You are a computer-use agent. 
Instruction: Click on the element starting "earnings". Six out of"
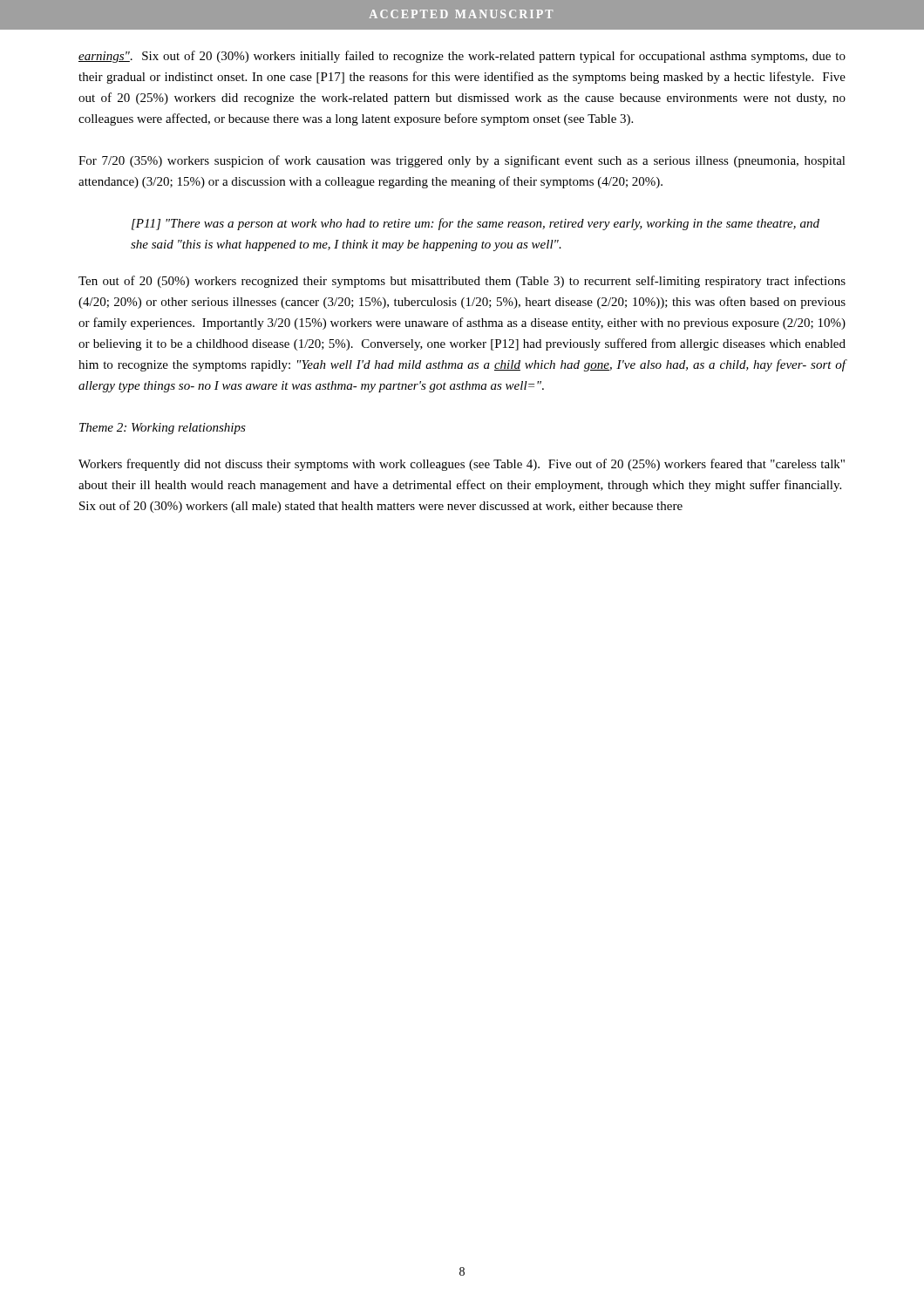coord(462,88)
